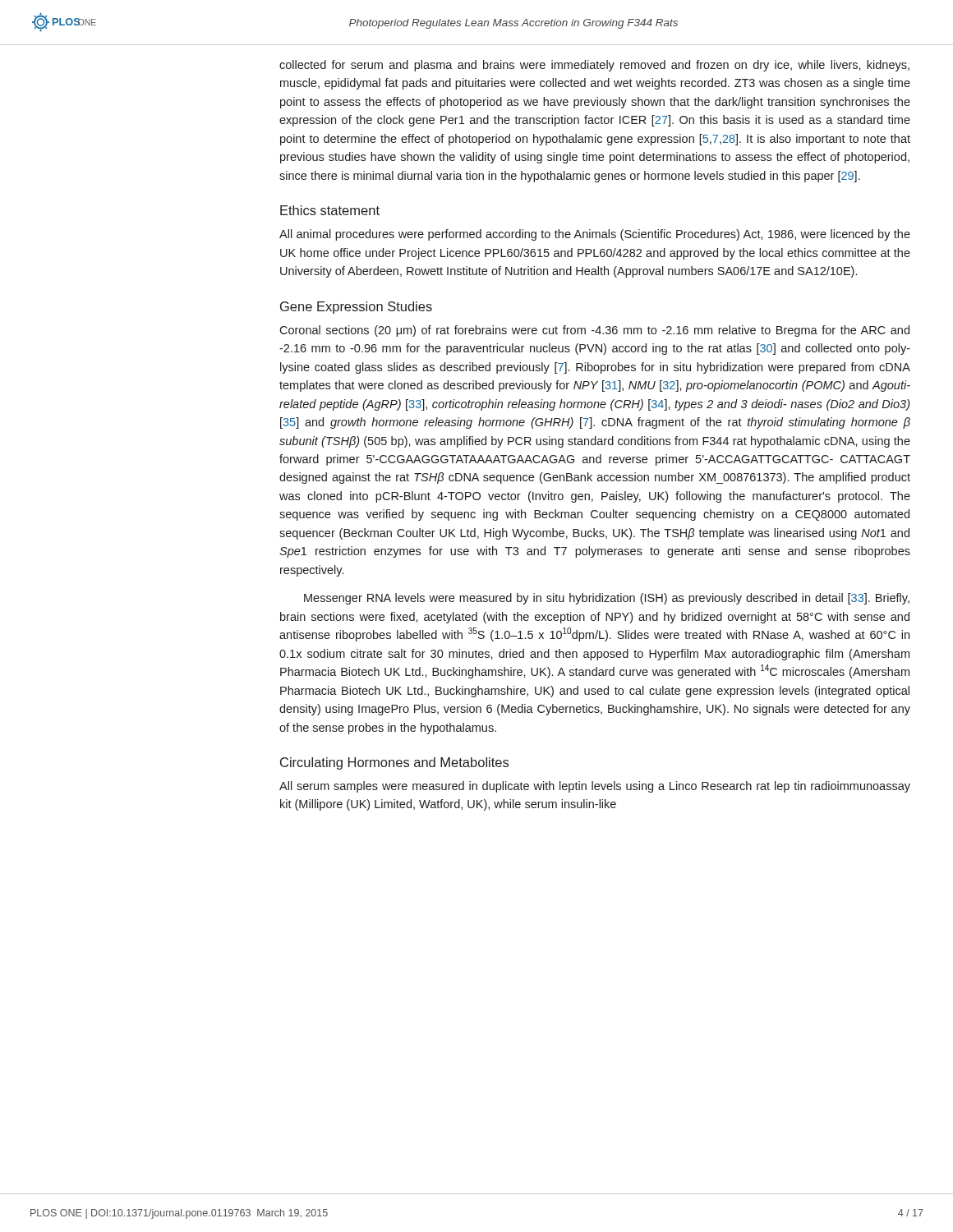Locate the text block with the text "All serum samples were measured in"

coord(595,795)
